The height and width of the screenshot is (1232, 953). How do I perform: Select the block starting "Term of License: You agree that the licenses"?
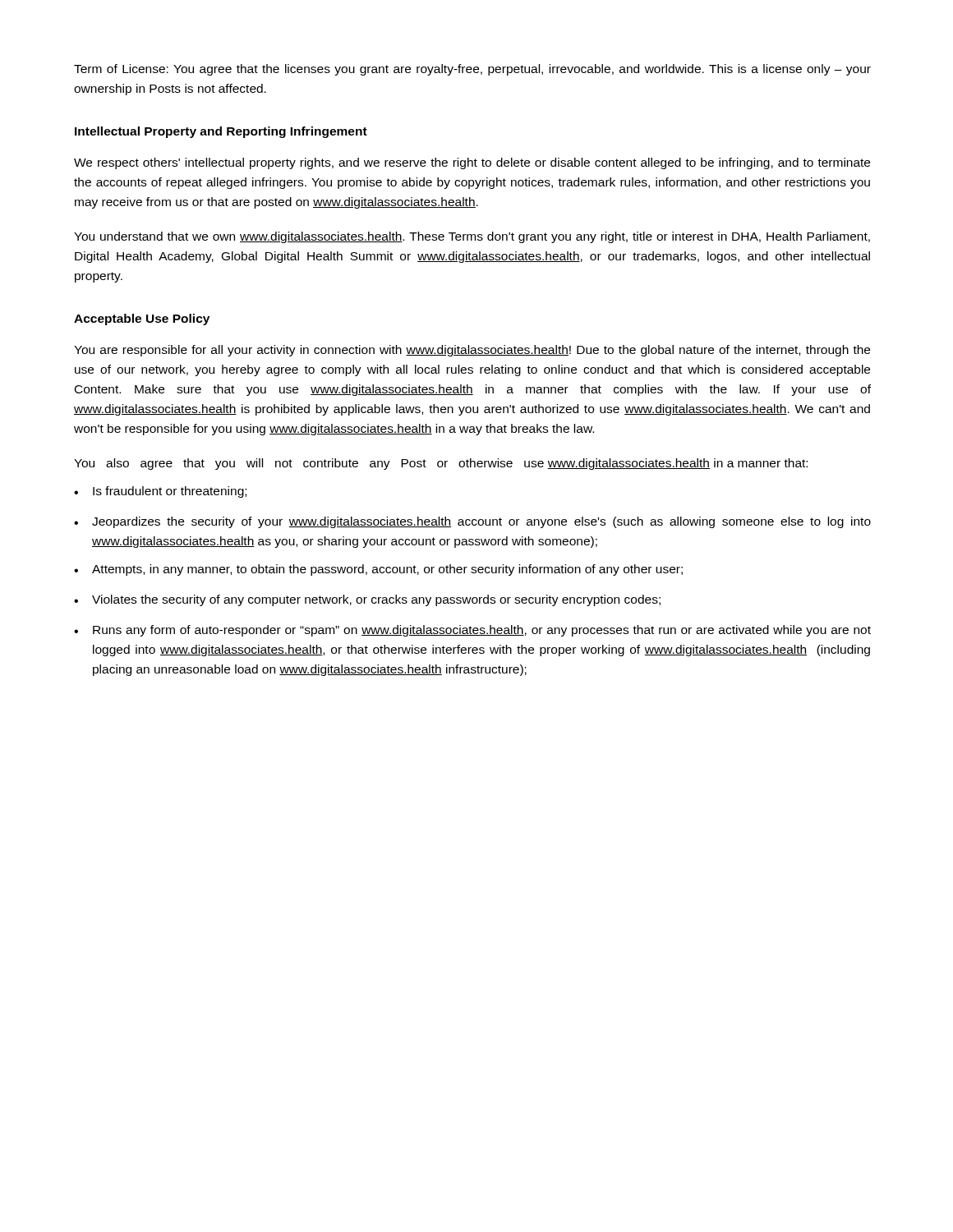[472, 78]
